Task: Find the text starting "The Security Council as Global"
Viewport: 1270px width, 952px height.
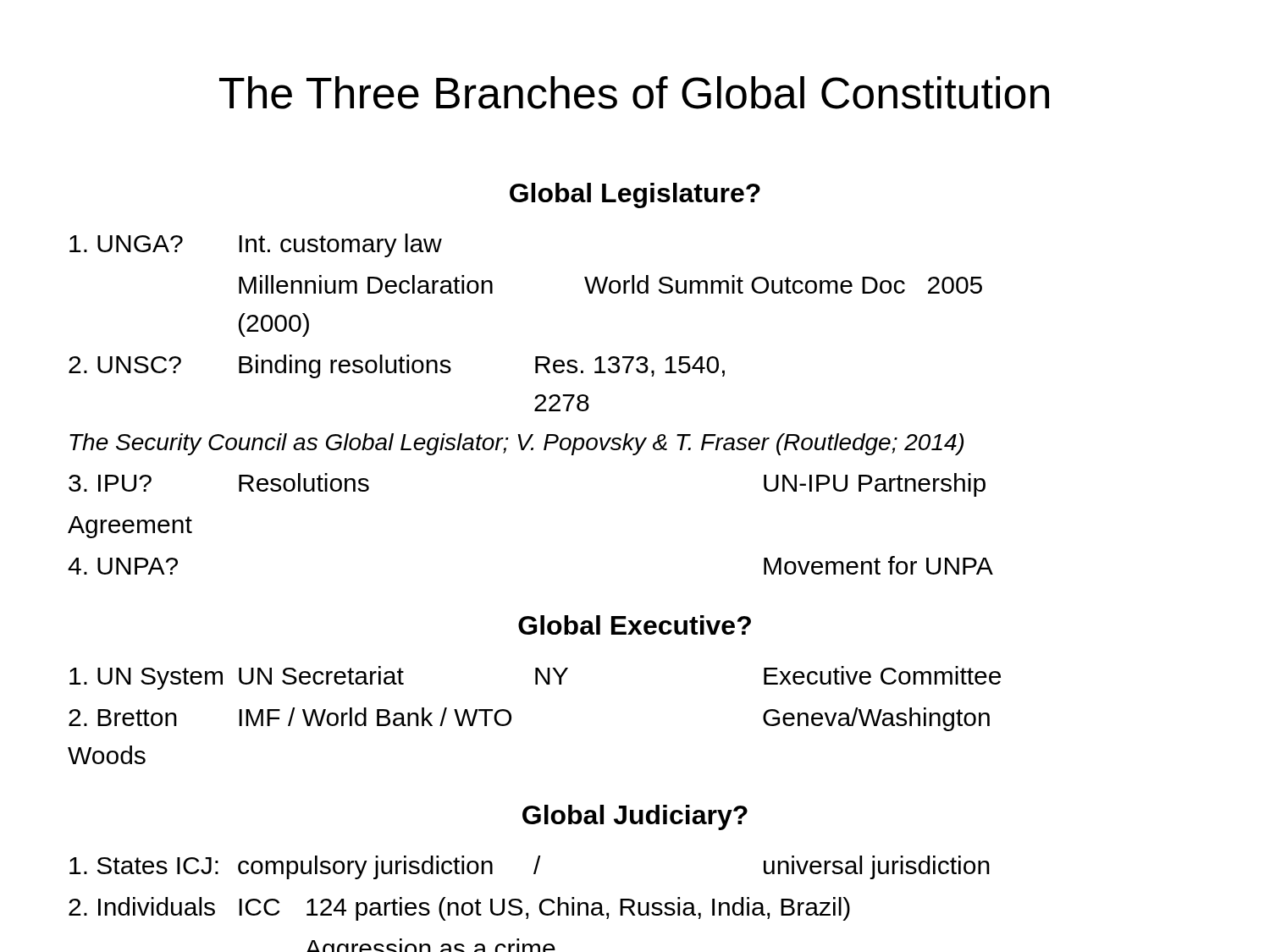Action: coord(635,443)
